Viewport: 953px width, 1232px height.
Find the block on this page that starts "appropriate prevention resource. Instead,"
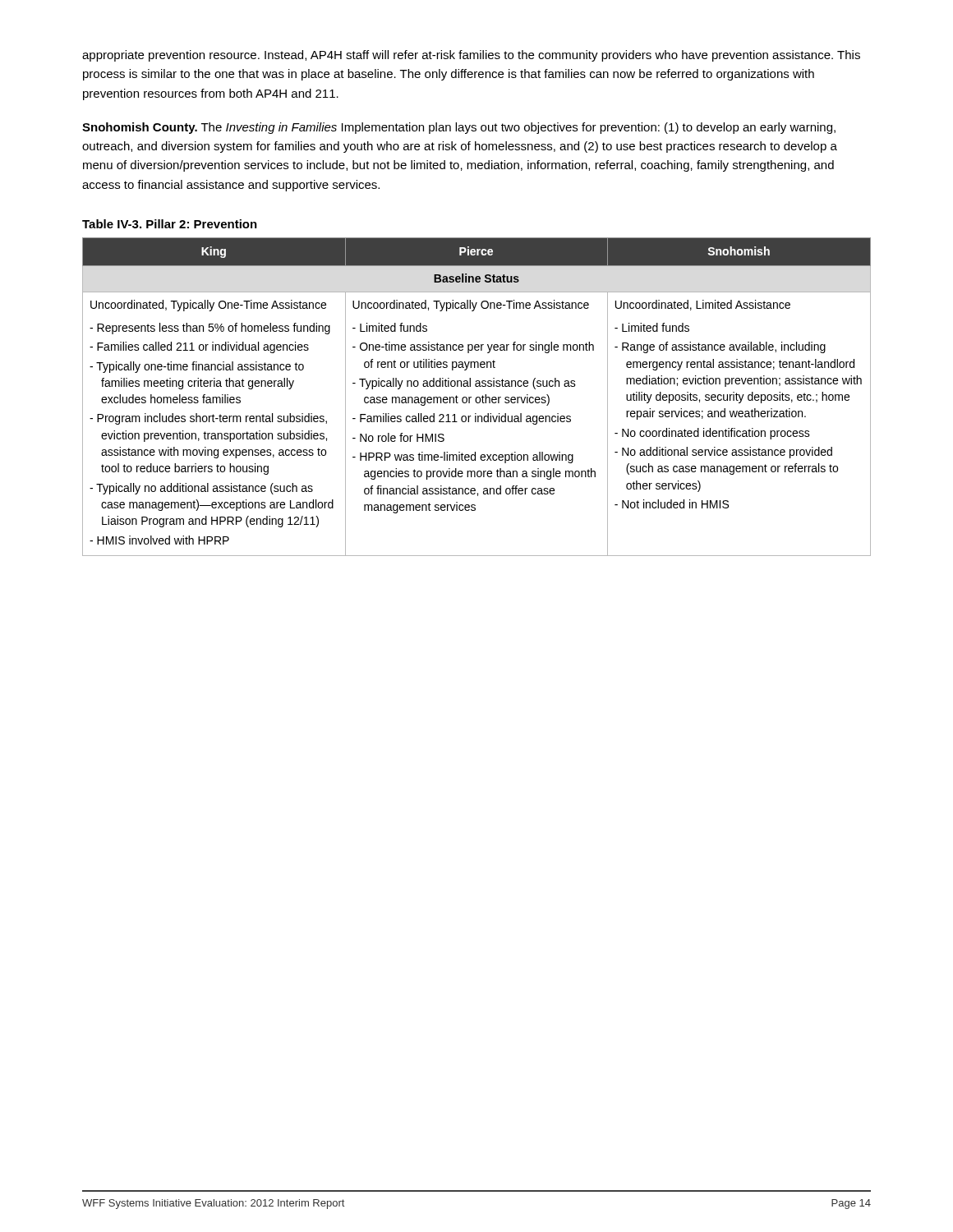click(x=471, y=74)
